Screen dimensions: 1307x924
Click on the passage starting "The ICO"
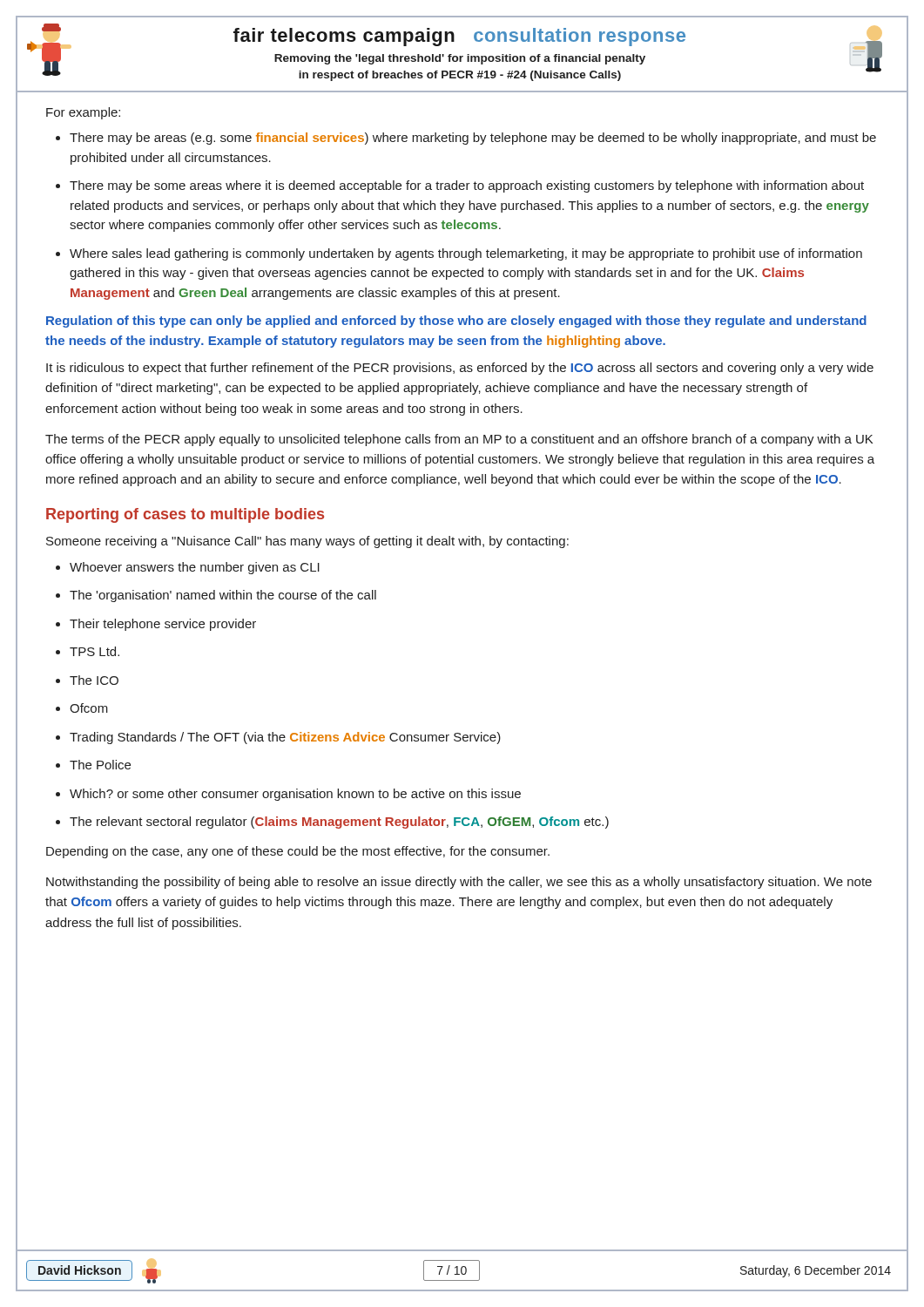94,680
